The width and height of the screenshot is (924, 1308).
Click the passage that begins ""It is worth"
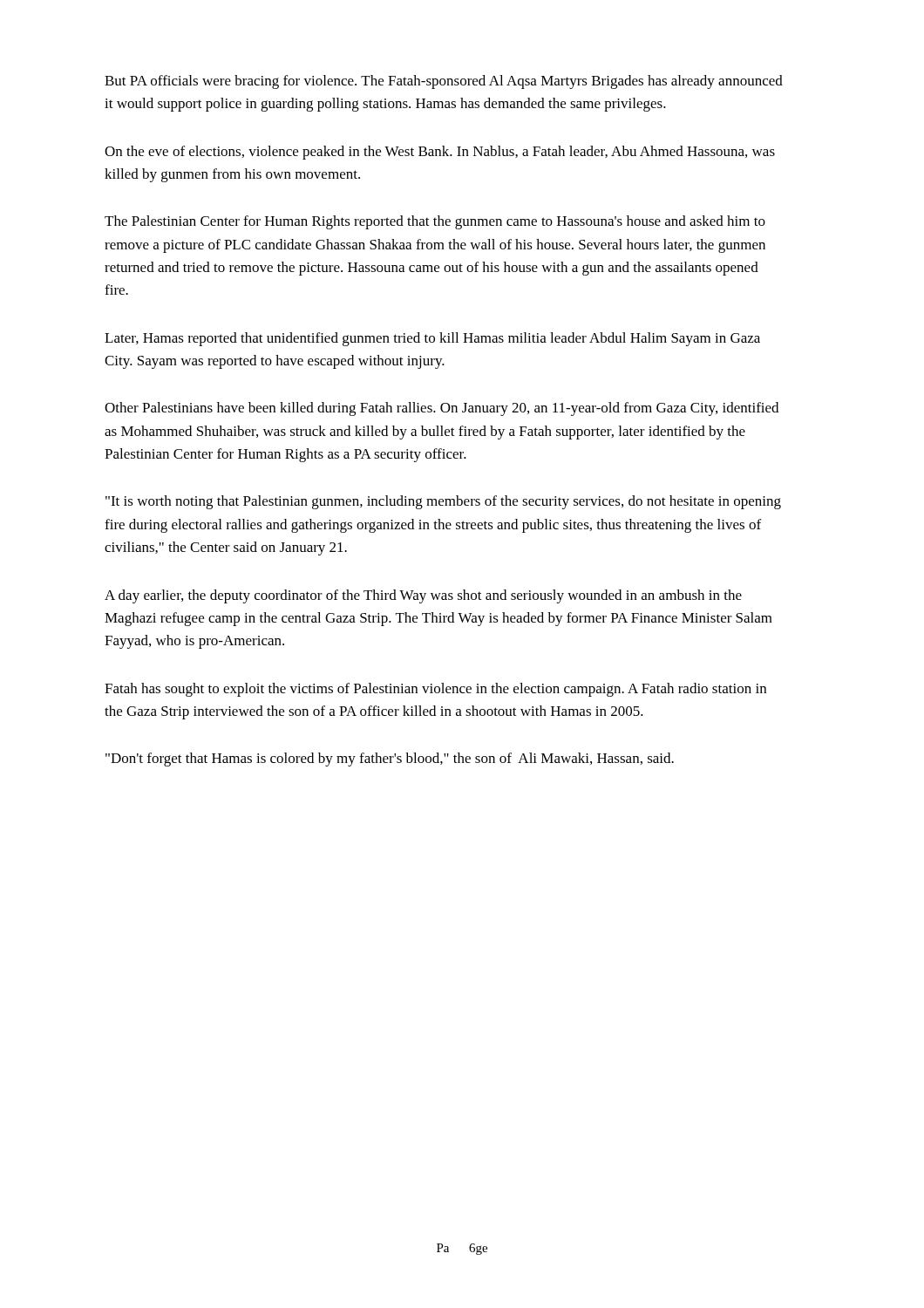tap(443, 524)
